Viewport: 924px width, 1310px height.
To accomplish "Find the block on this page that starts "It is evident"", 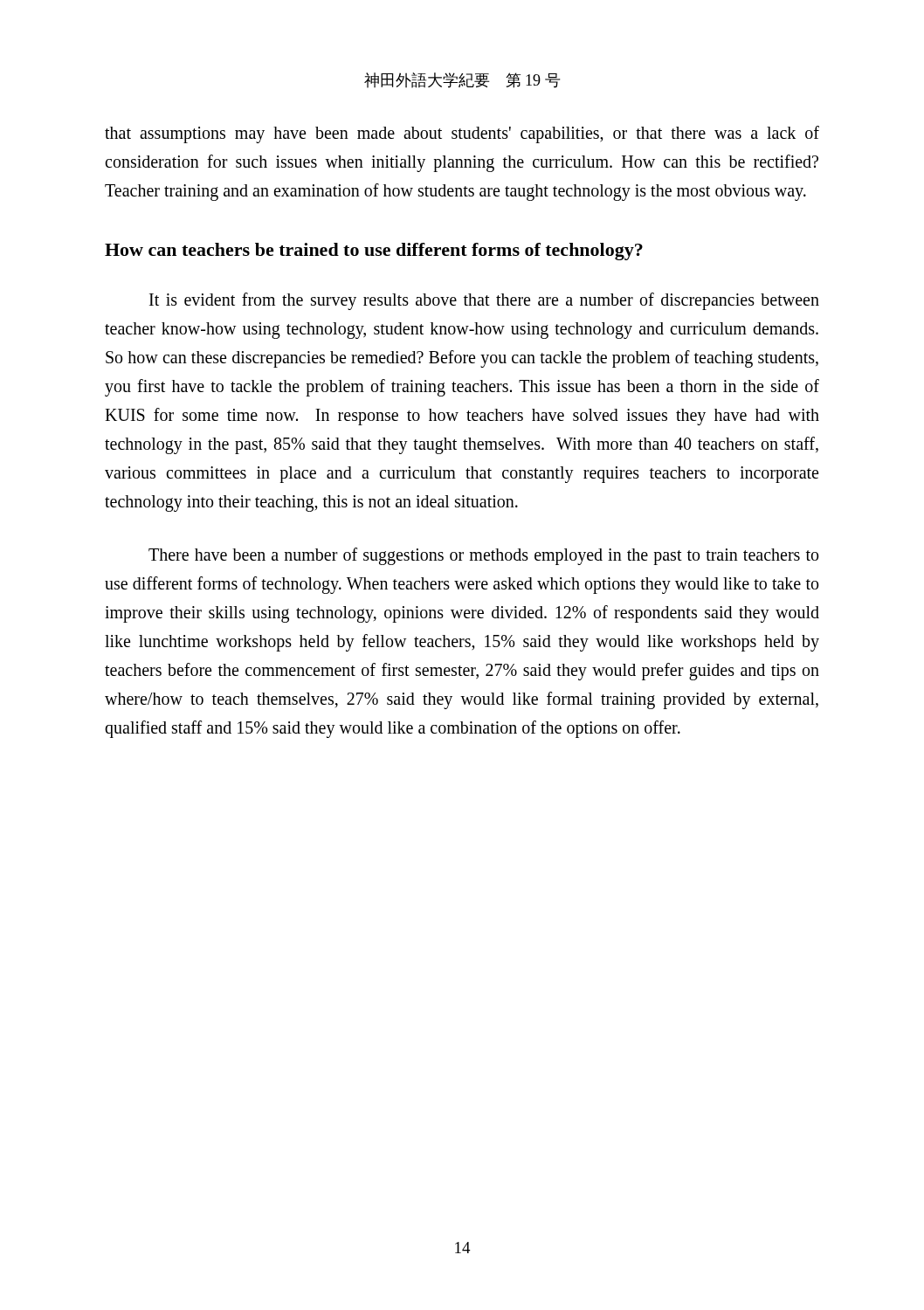I will (x=462, y=400).
